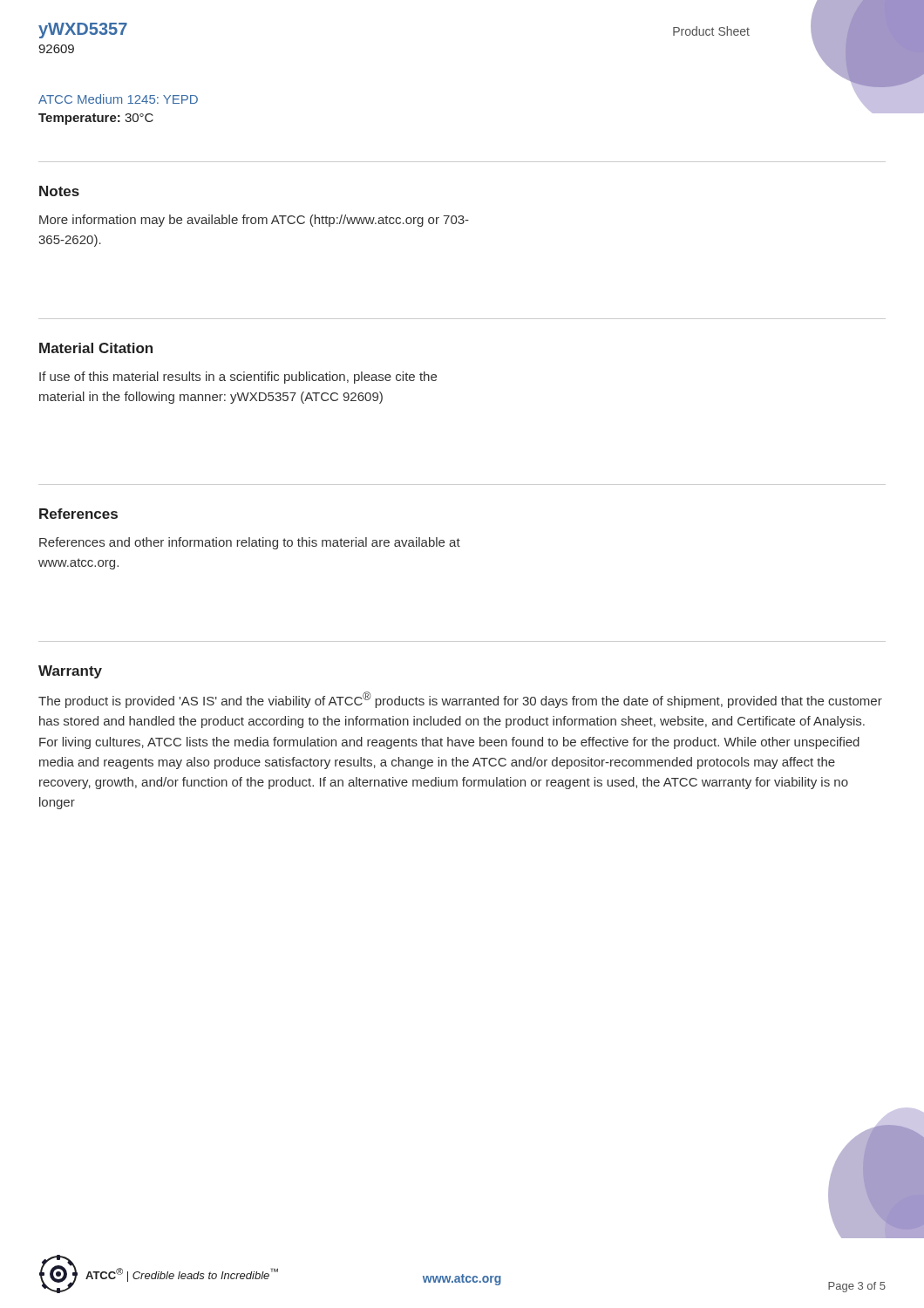The image size is (924, 1308).
Task: Point to the block beginning "If use of this material"
Action: click(x=238, y=386)
